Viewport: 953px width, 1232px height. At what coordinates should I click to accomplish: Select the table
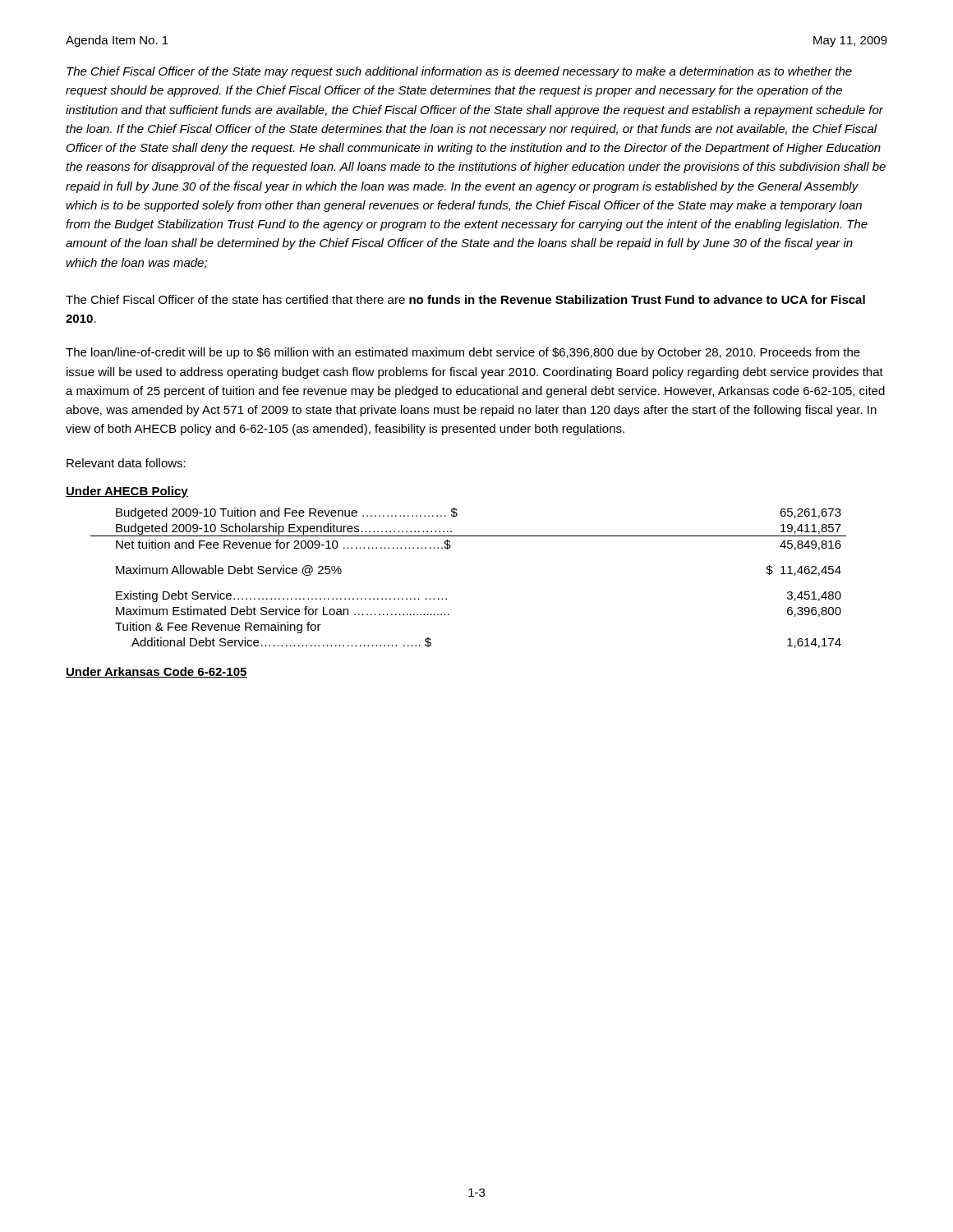476,577
